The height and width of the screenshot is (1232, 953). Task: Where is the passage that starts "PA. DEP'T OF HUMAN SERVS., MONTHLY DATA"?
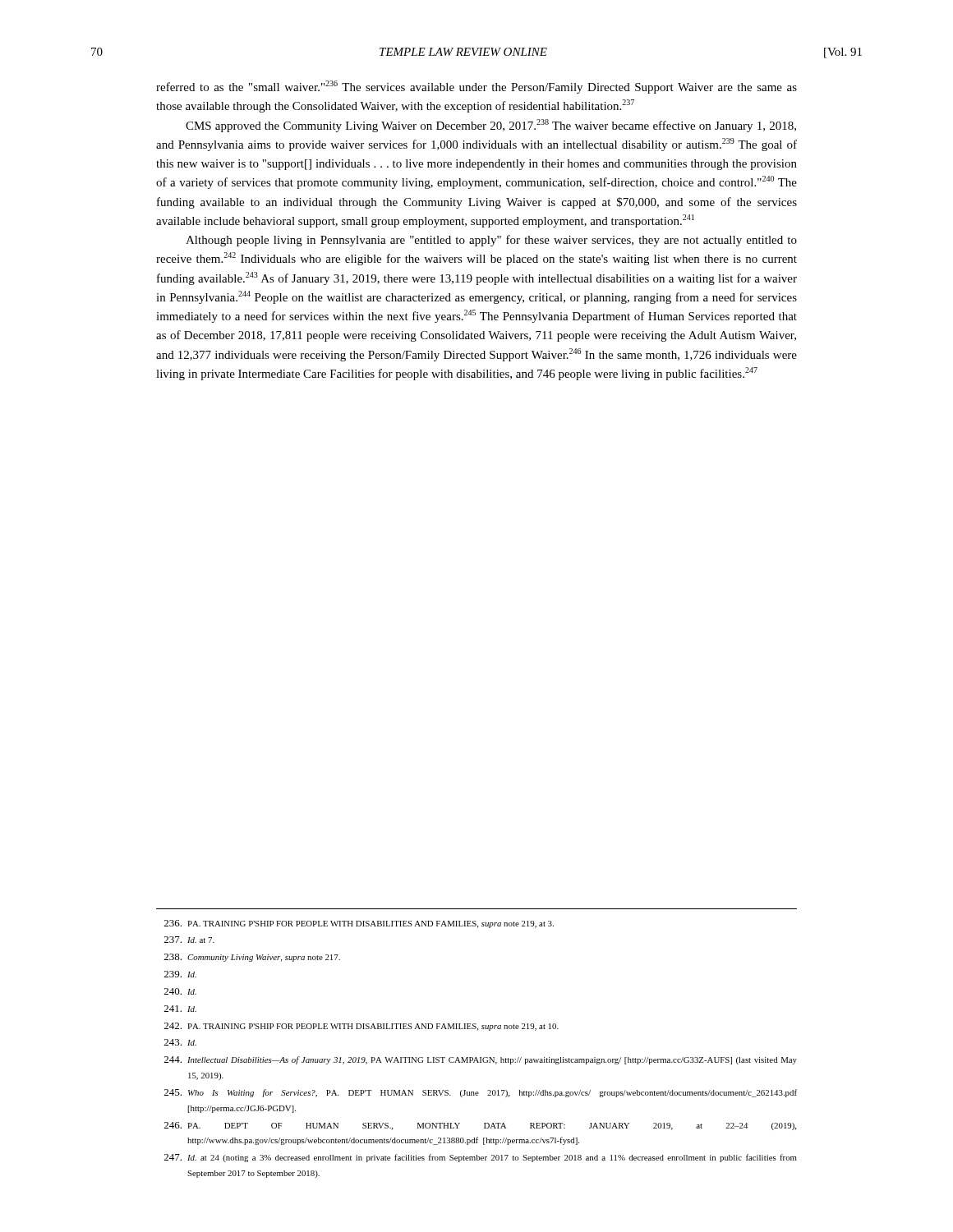coord(476,1133)
